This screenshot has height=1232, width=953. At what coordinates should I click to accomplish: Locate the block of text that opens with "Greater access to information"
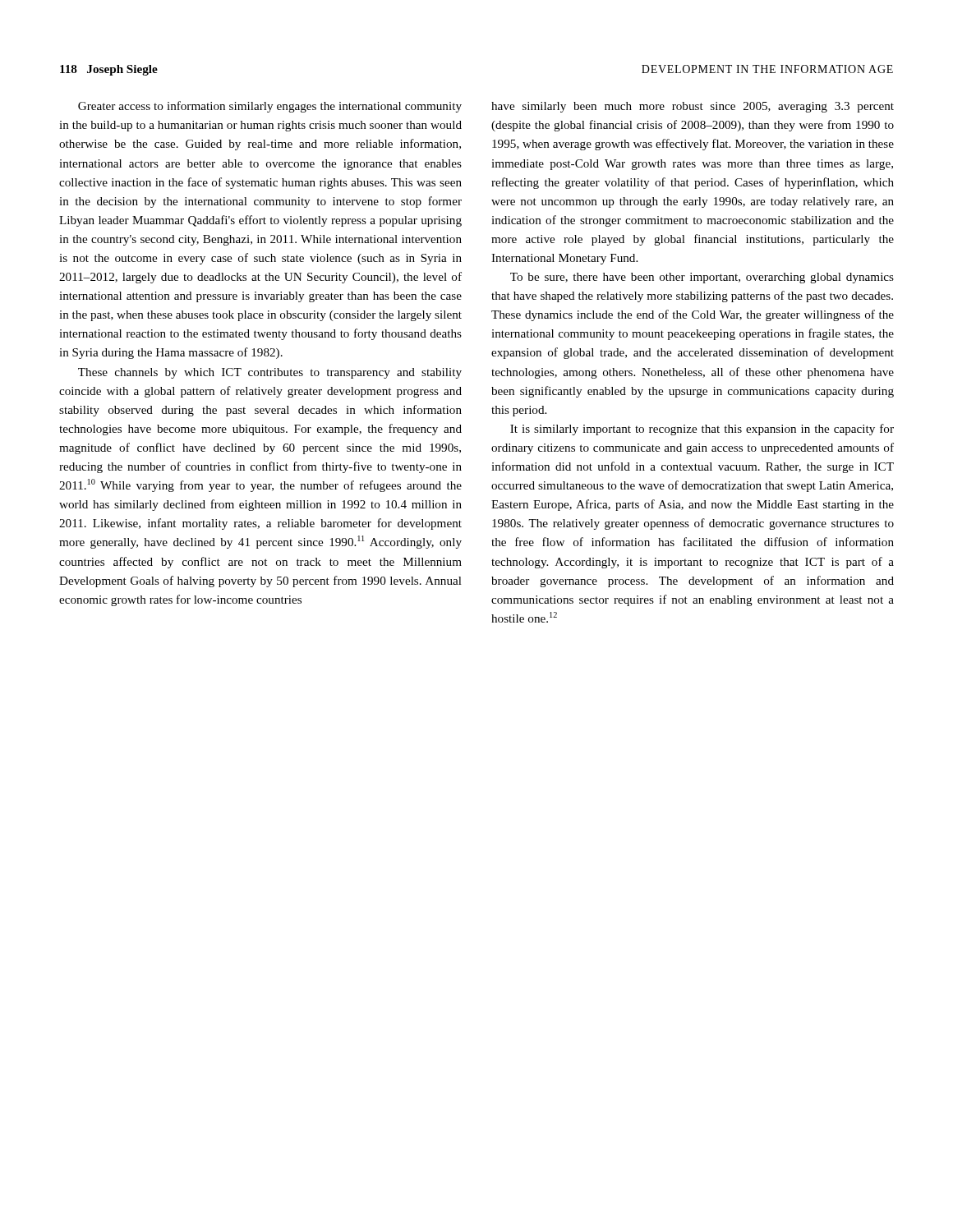pyautogui.click(x=260, y=229)
